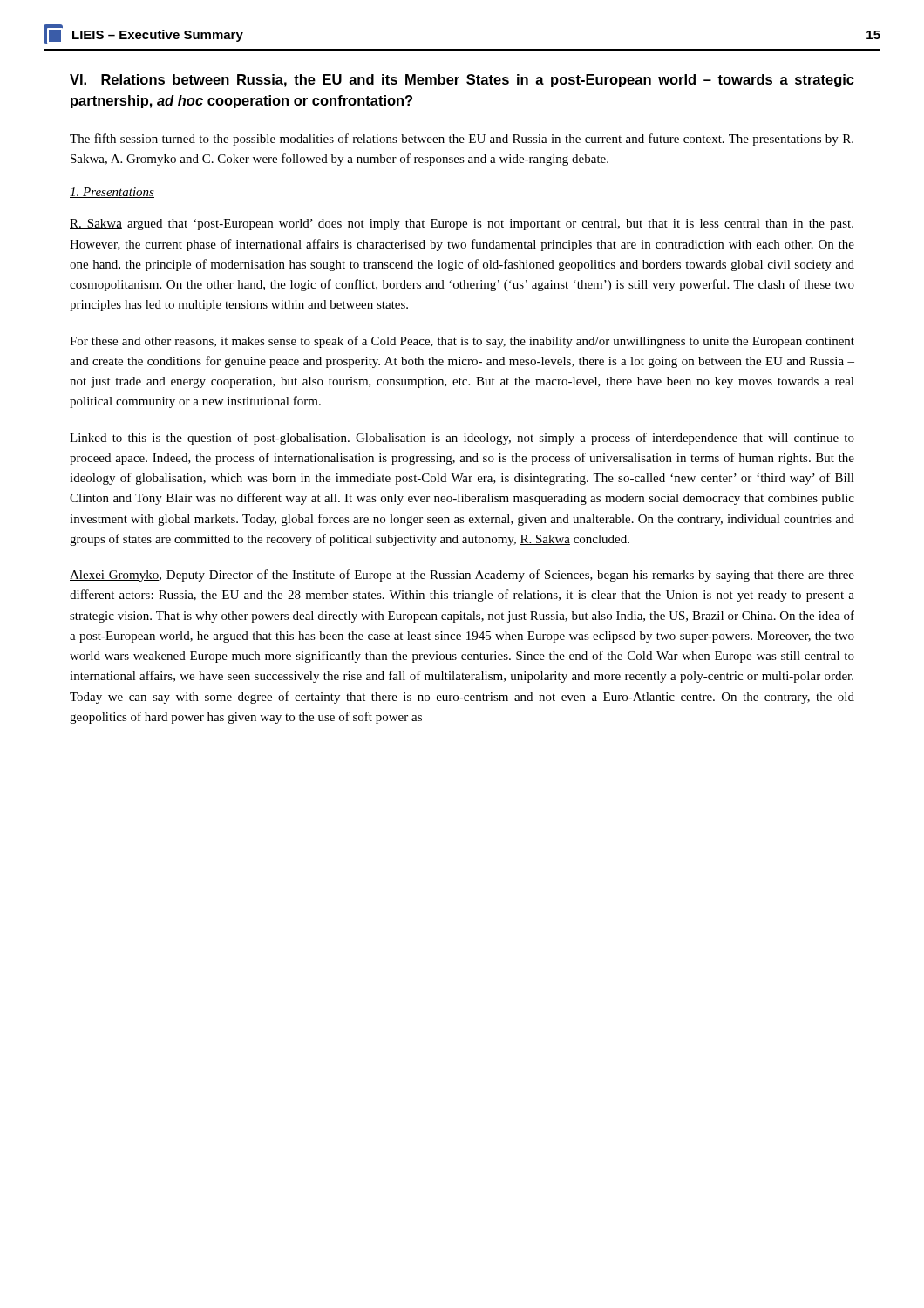Locate the block of text that opens with "Alexei Gromyko, Deputy Director of"
924x1308 pixels.
point(462,646)
